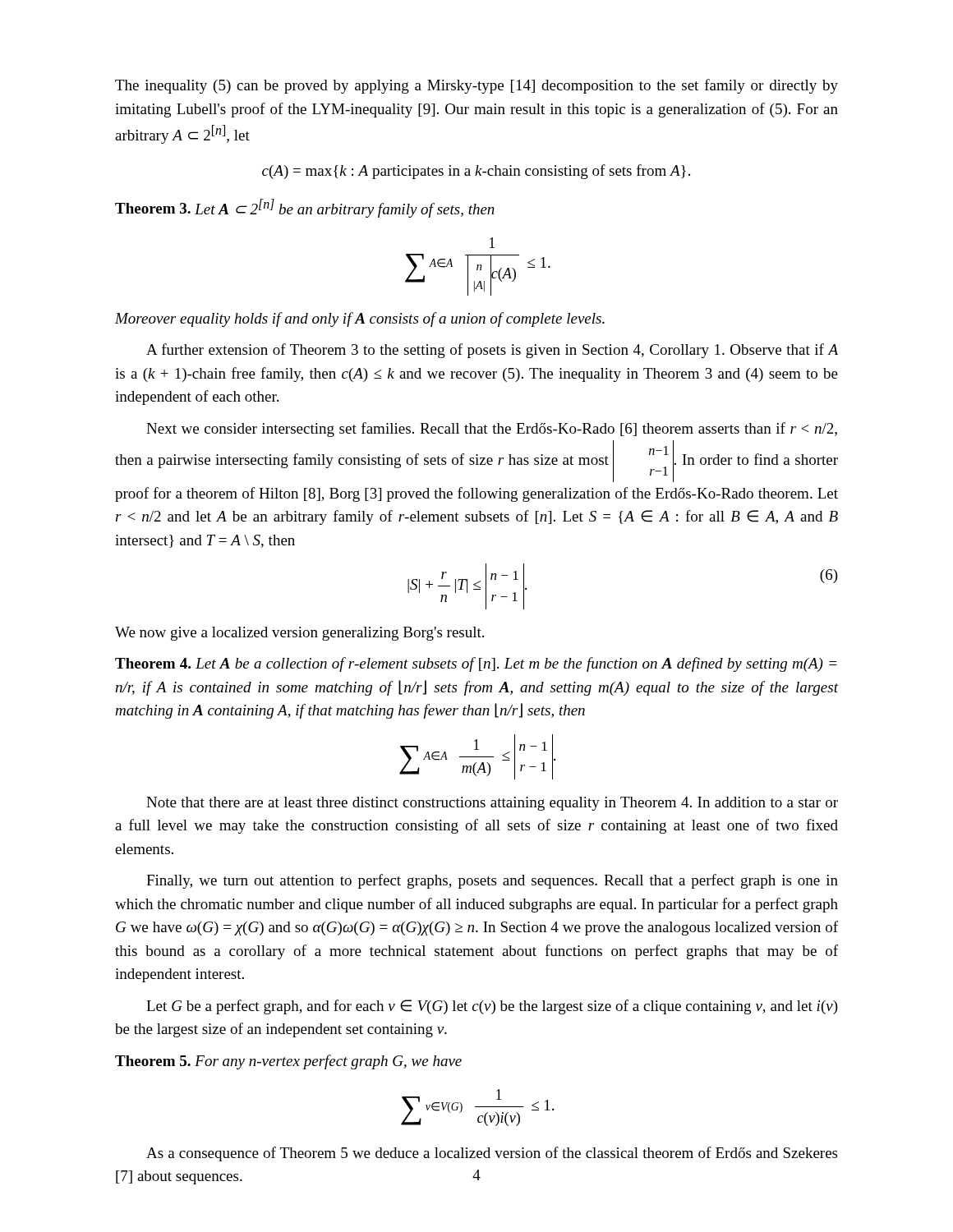The image size is (953, 1232).
Task: Select the text block that says "The inequality (5) can"
Action: coord(476,111)
